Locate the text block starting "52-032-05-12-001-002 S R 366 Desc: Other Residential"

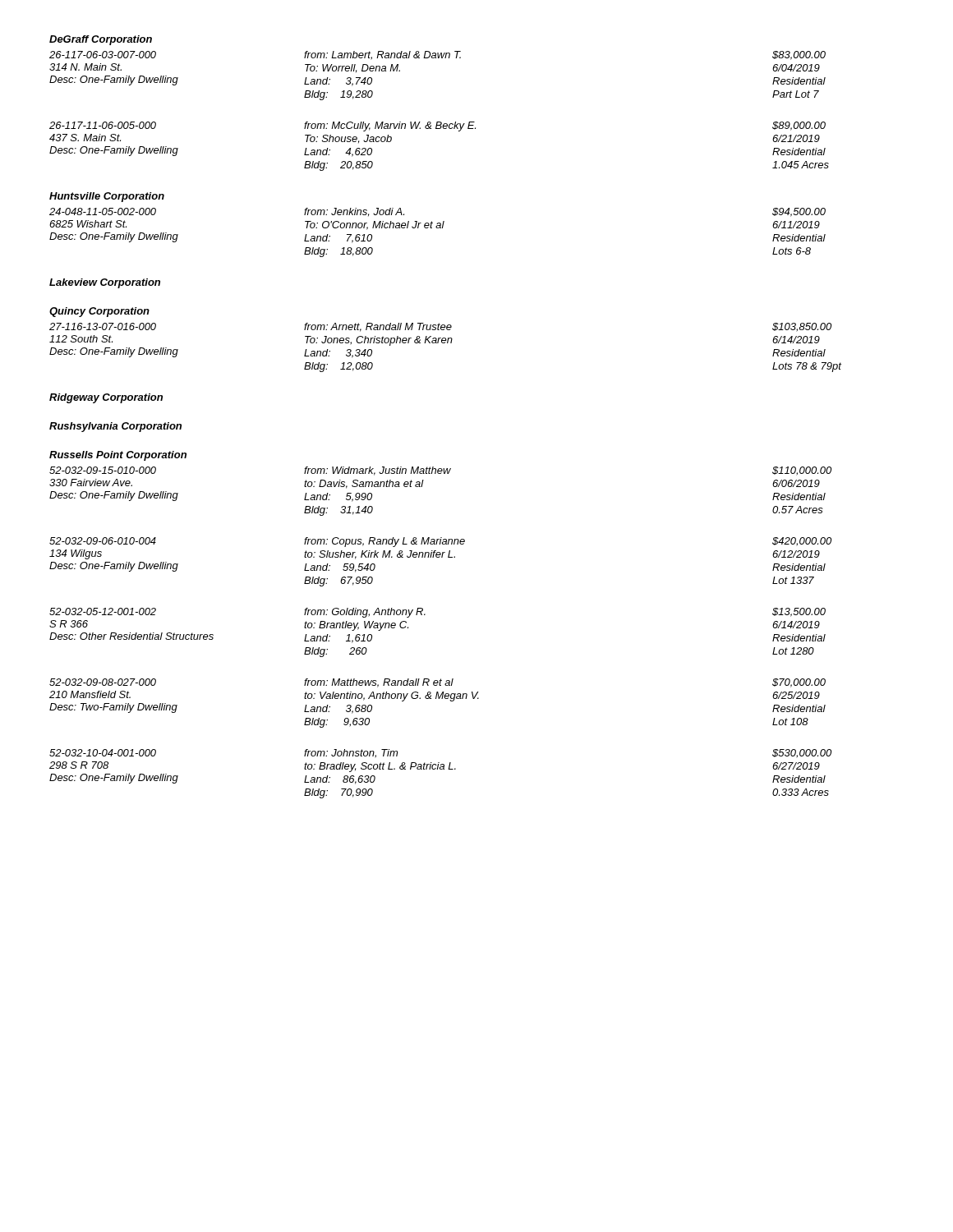[x=109, y=613]
